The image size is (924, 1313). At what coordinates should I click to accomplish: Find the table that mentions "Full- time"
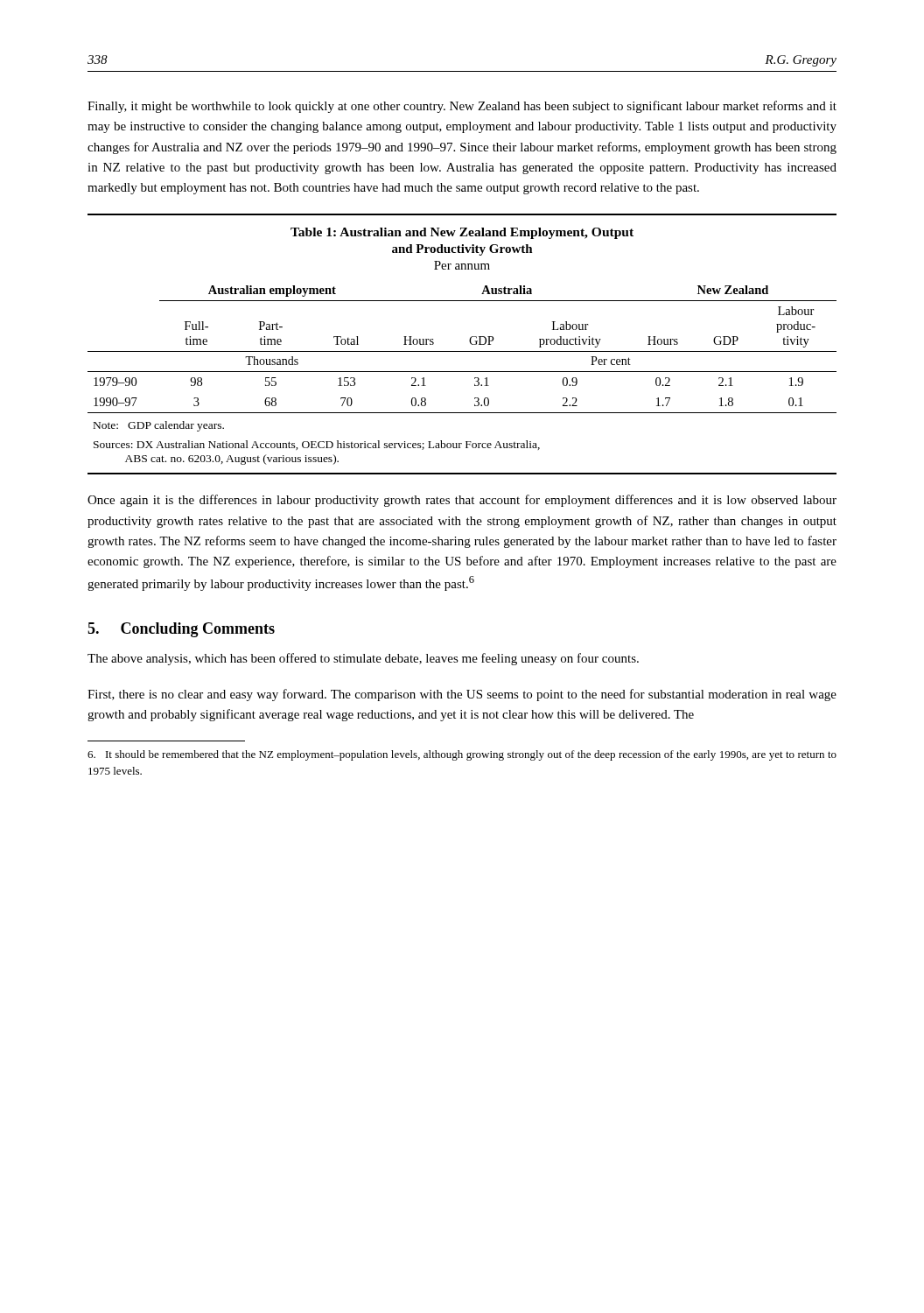(x=462, y=344)
